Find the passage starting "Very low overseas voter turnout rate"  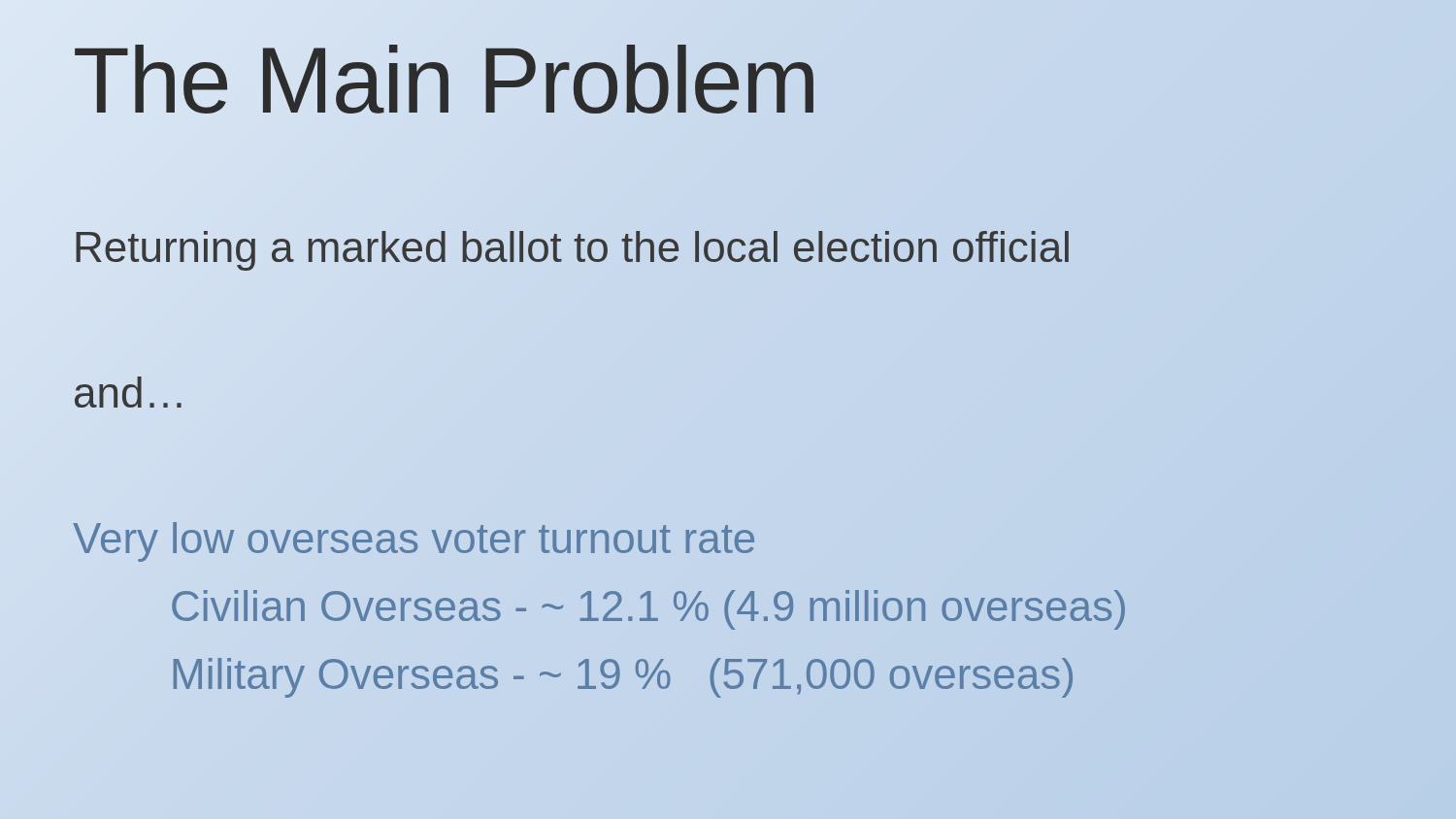[415, 538]
